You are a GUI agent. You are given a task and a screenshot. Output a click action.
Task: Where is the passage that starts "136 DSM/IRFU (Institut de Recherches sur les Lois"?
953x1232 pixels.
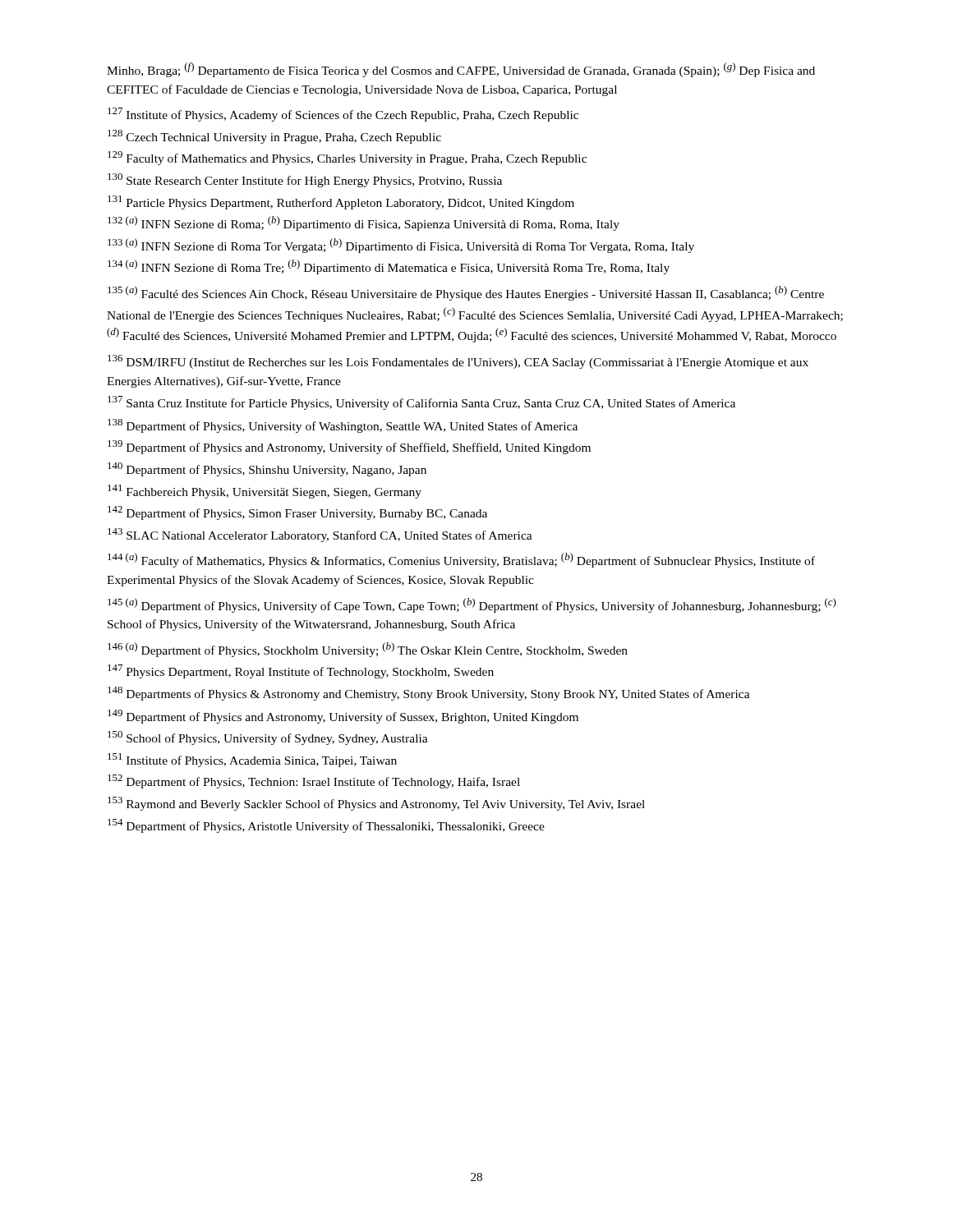click(458, 369)
